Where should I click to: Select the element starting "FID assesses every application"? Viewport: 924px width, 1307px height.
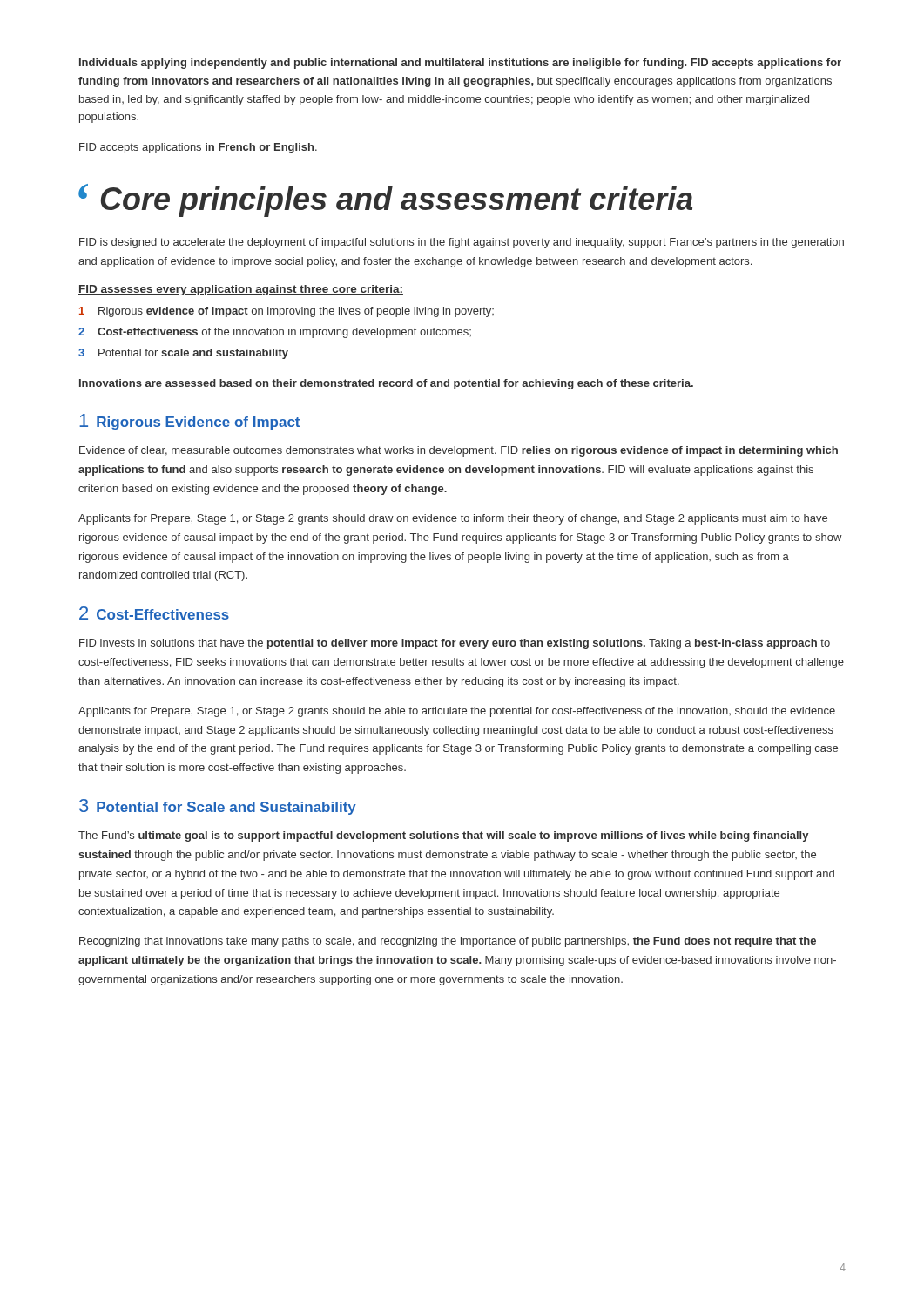(241, 289)
